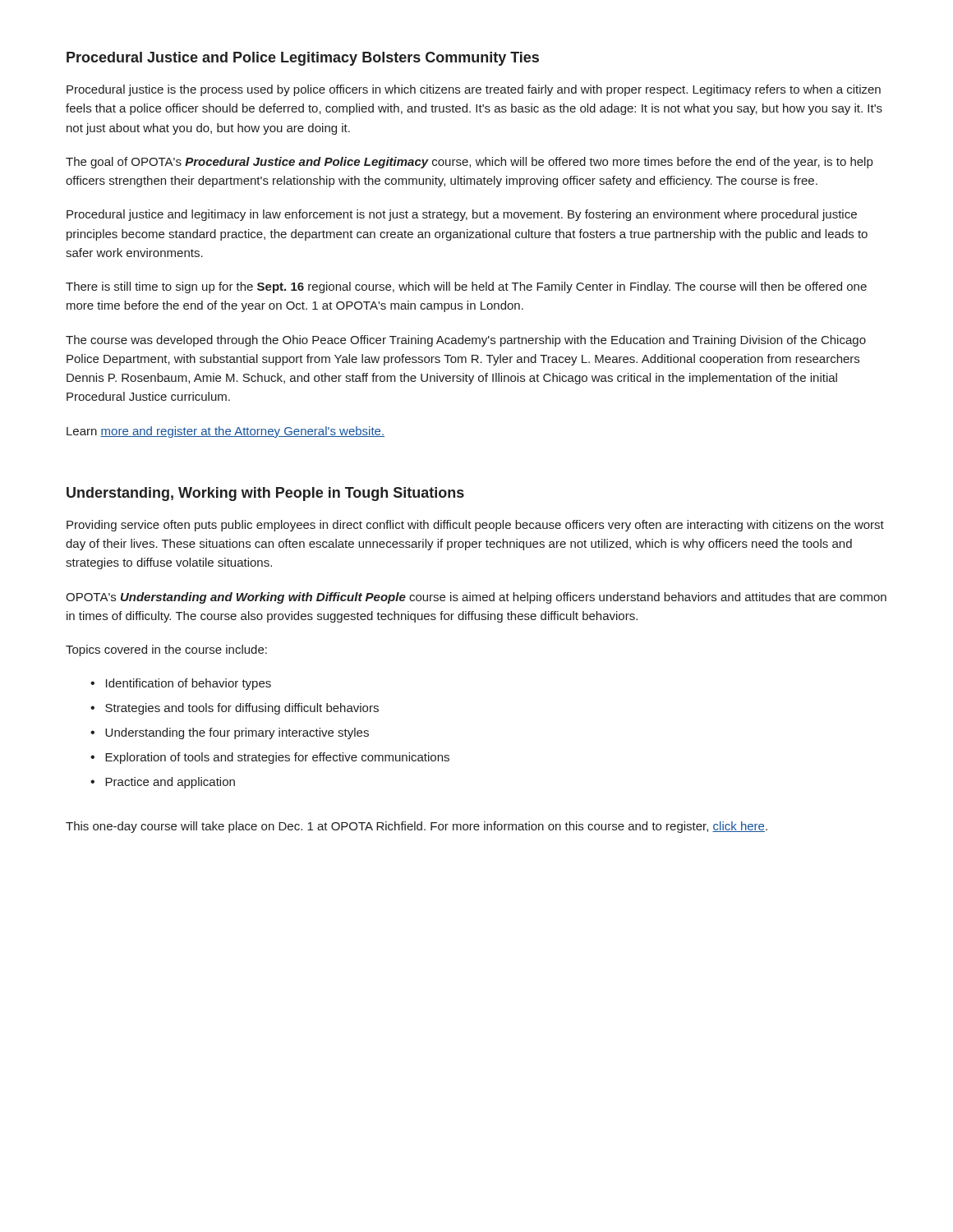Select the passage starting "Procedural justice is the process used by police"
The image size is (953, 1232).
[x=474, y=108]
